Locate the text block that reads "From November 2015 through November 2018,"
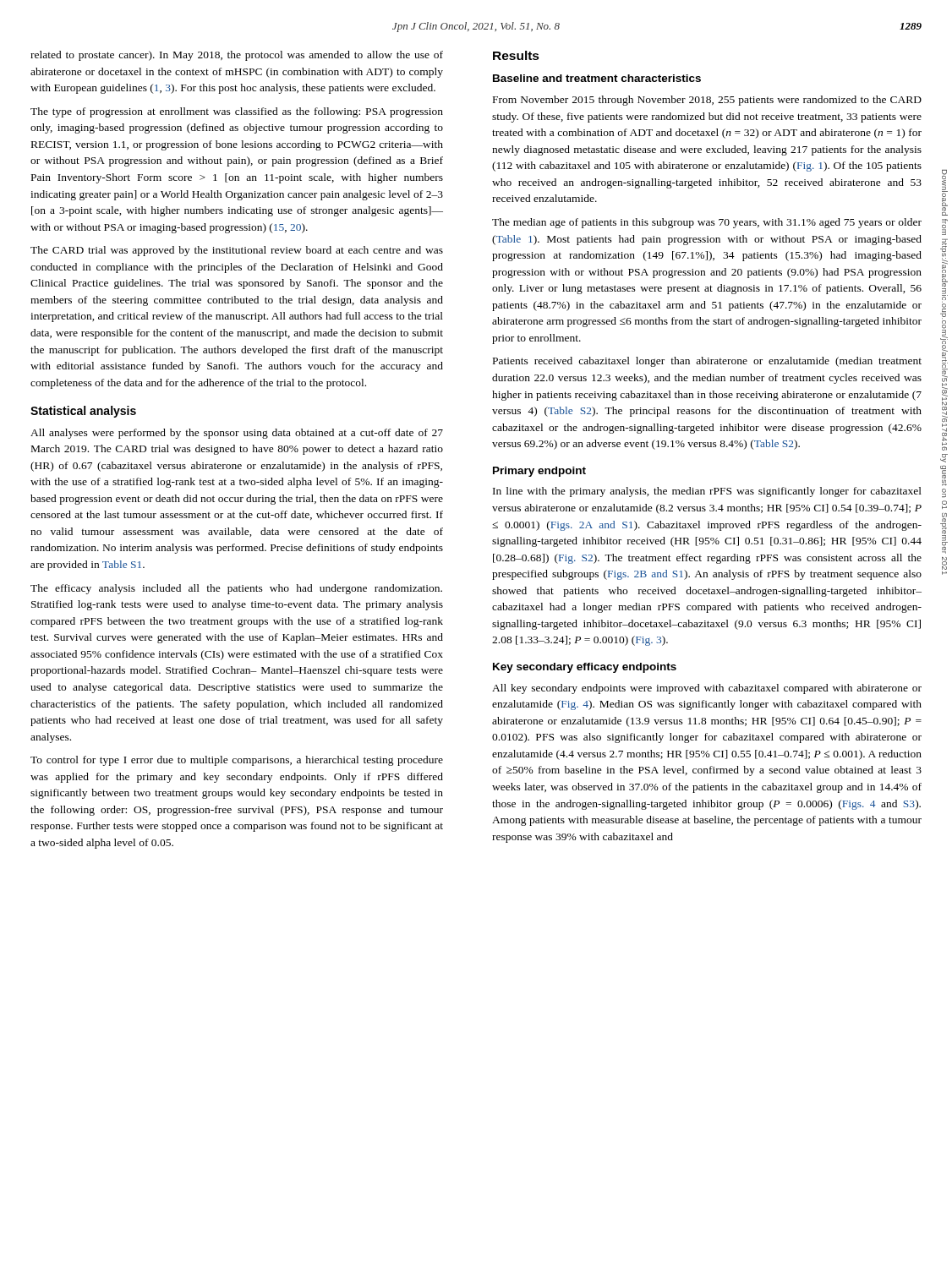 point(707,272)
